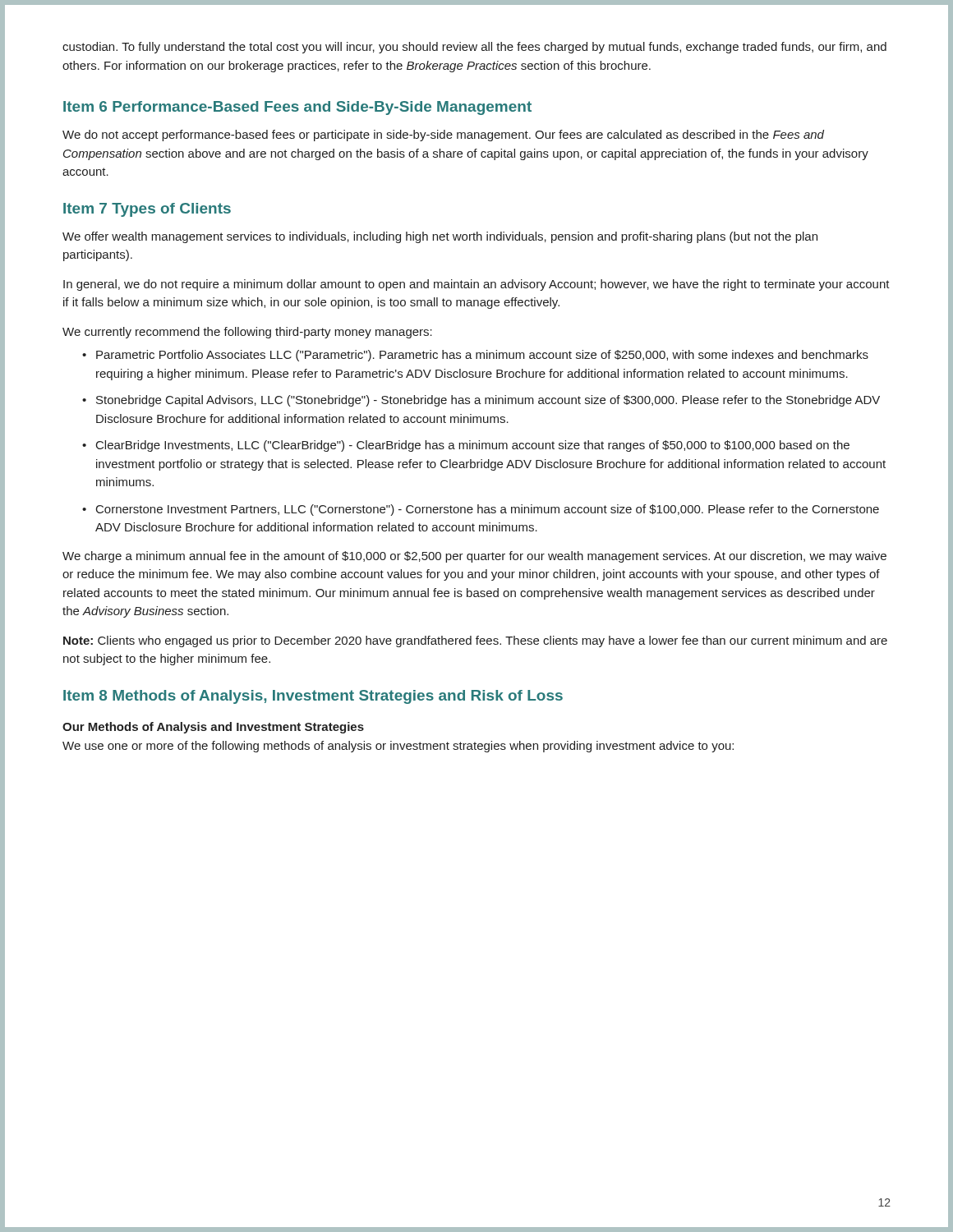Locate the section header that reads "Our Methods of Analysis"

pyautogui.click(x=213, y=726)
